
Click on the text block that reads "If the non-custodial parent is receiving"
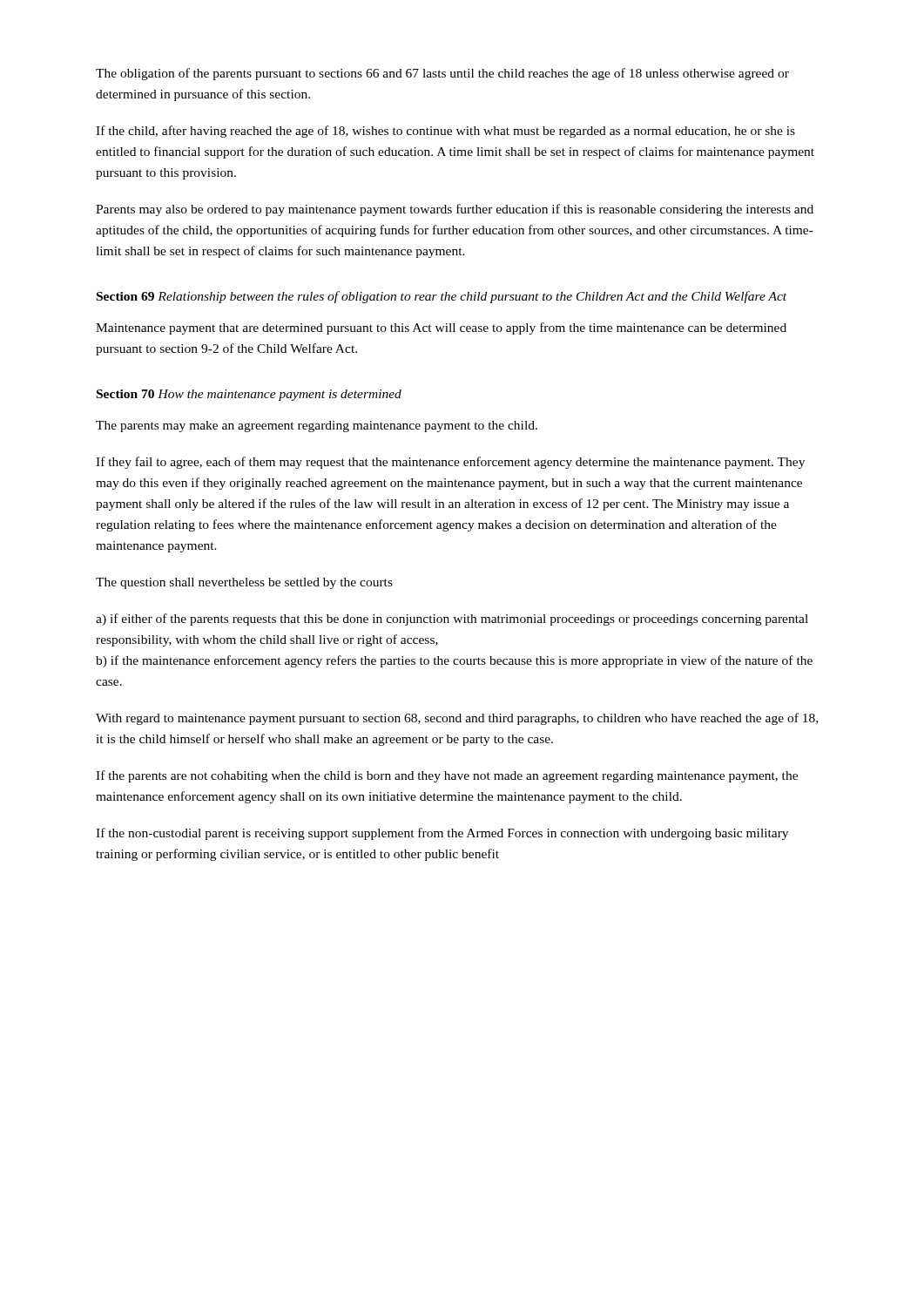pos(442,843)
